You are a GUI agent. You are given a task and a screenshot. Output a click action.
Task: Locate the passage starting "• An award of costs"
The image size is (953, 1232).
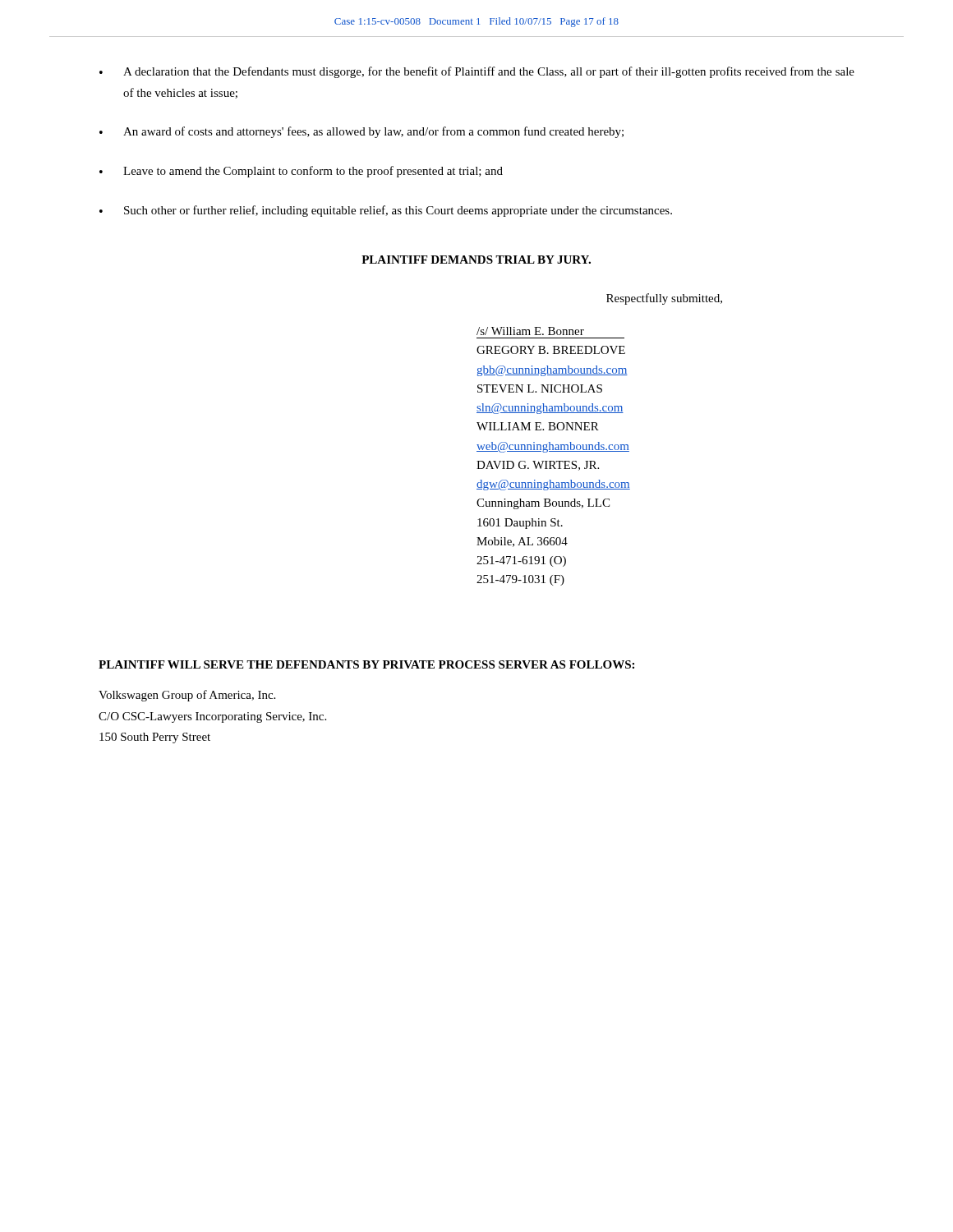coord(362,132)
